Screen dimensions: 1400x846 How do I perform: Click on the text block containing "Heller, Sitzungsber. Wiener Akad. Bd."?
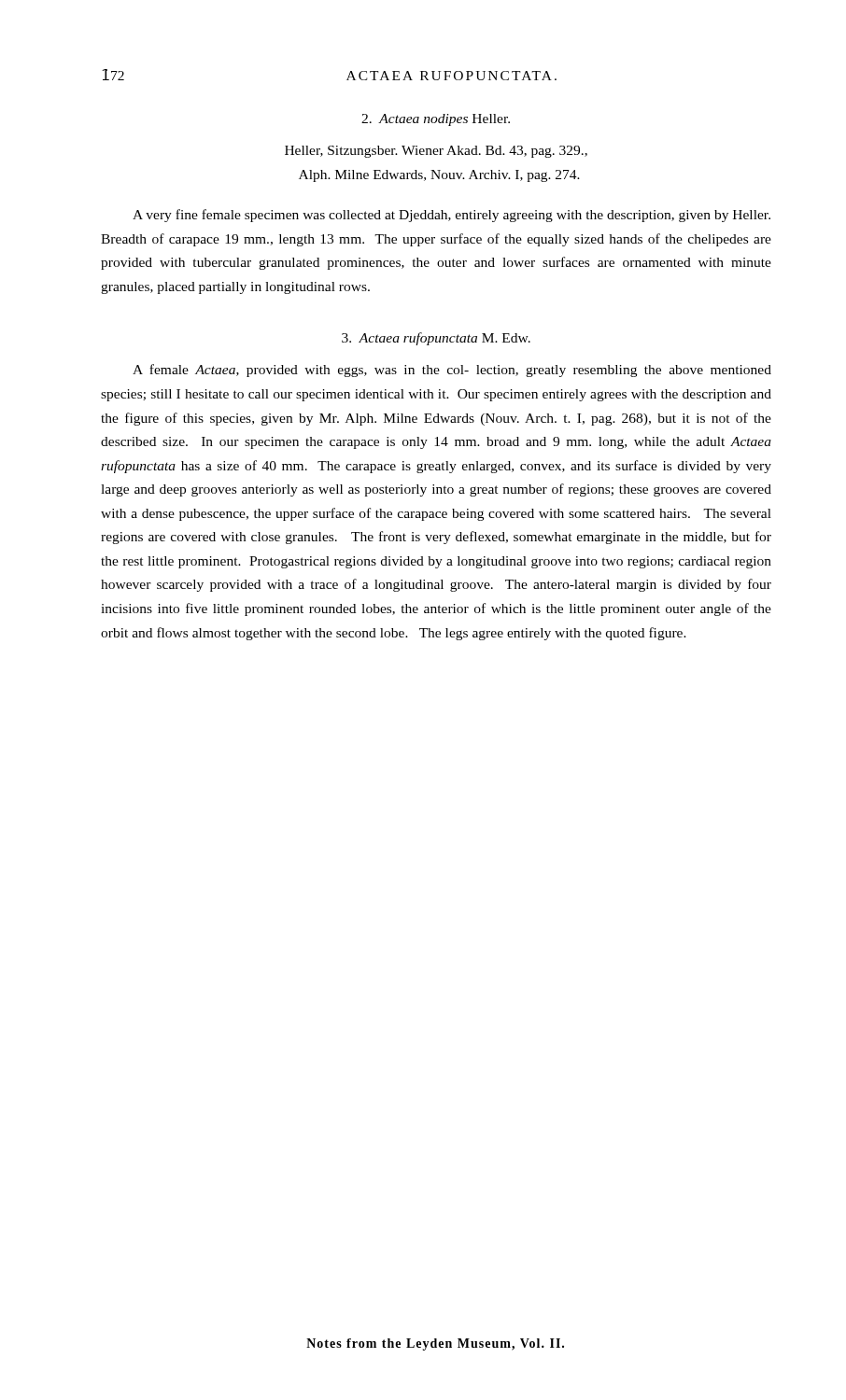click(436, 162)
